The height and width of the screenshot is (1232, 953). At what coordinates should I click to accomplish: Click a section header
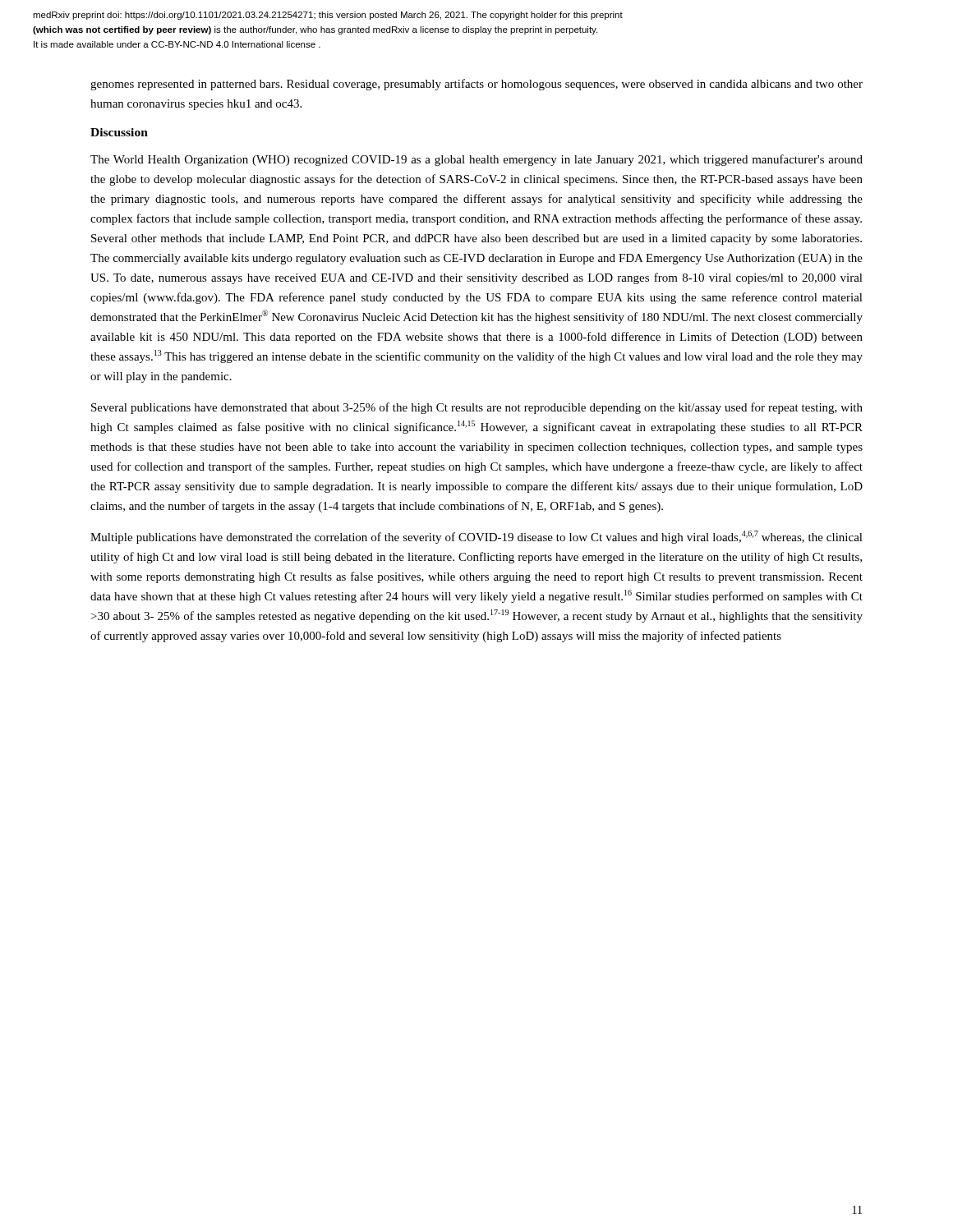[x=119, y=132]
